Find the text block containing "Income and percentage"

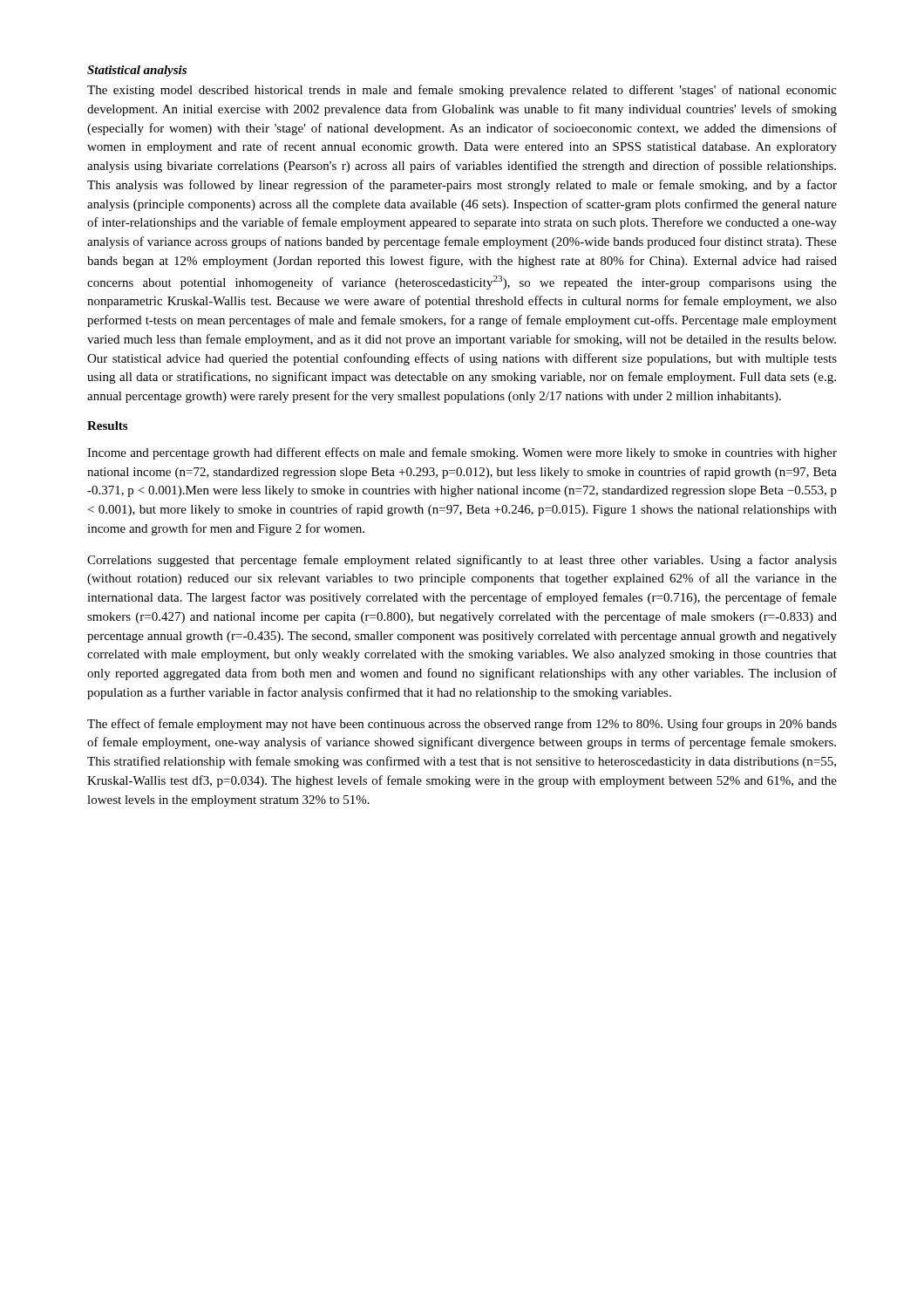coord(462,491)
